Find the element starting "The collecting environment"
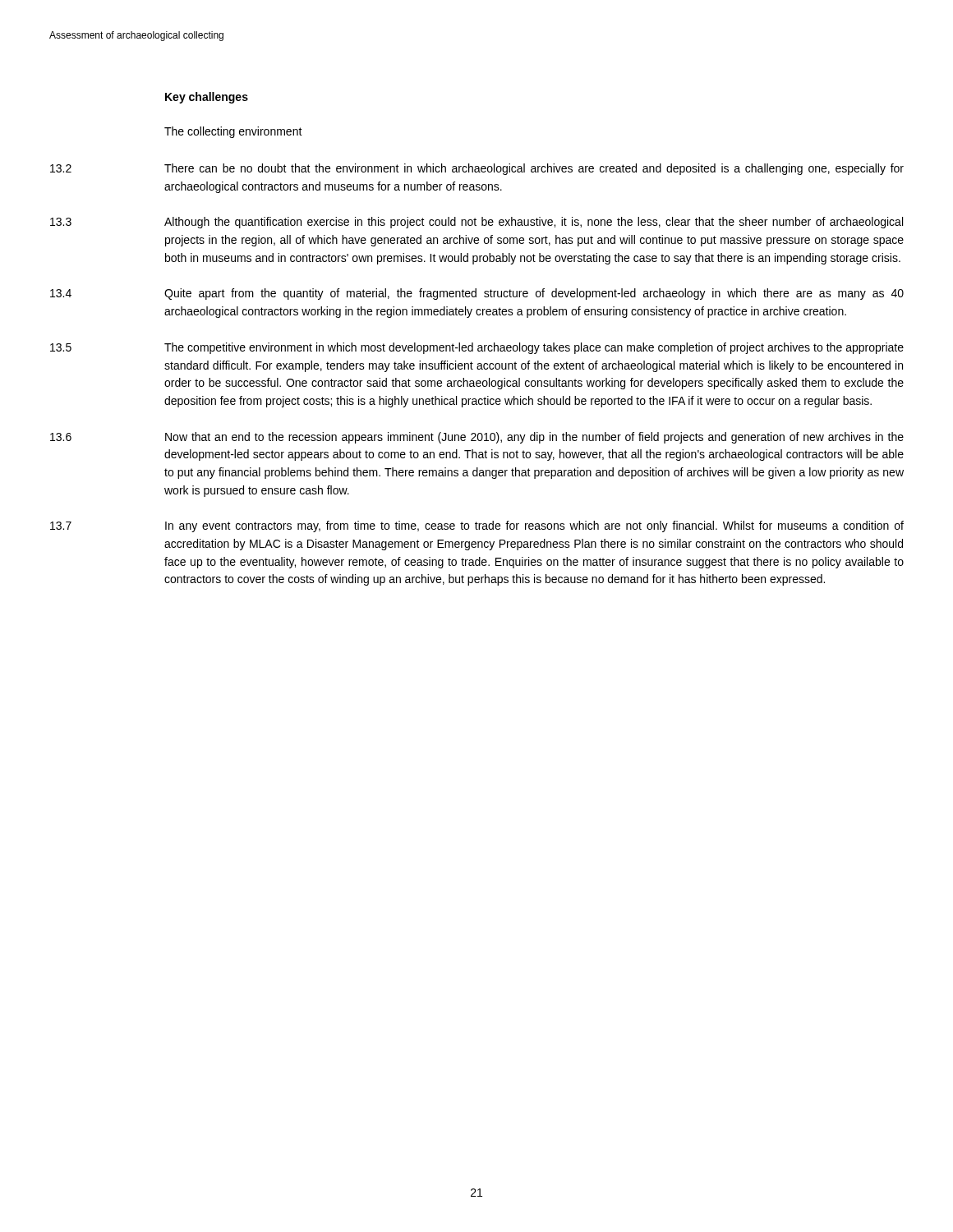Image resolution: width=953 pixels, height=1232 pixels. click(233, 131)
